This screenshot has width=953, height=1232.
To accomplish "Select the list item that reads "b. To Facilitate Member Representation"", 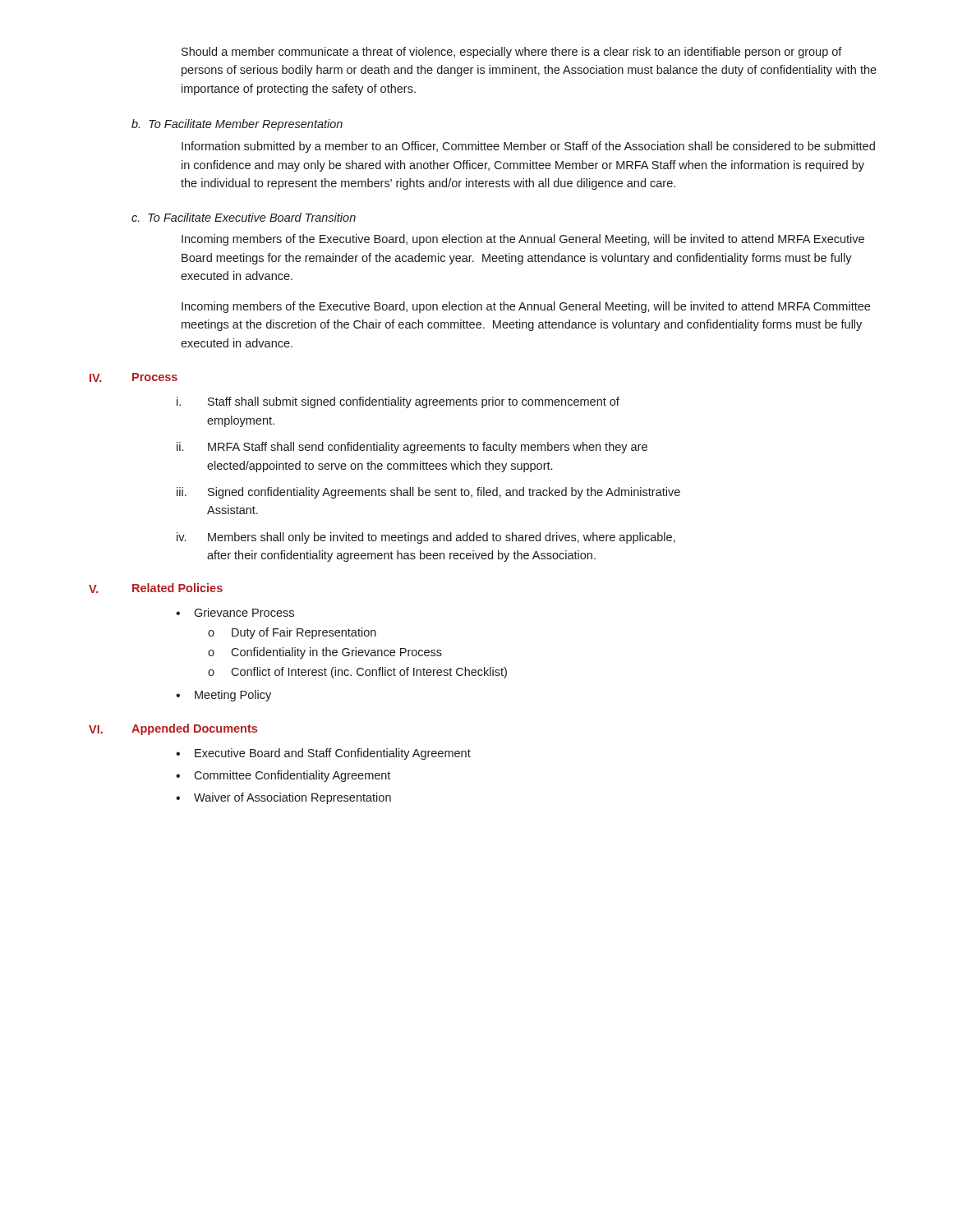I will pos(237,124).
